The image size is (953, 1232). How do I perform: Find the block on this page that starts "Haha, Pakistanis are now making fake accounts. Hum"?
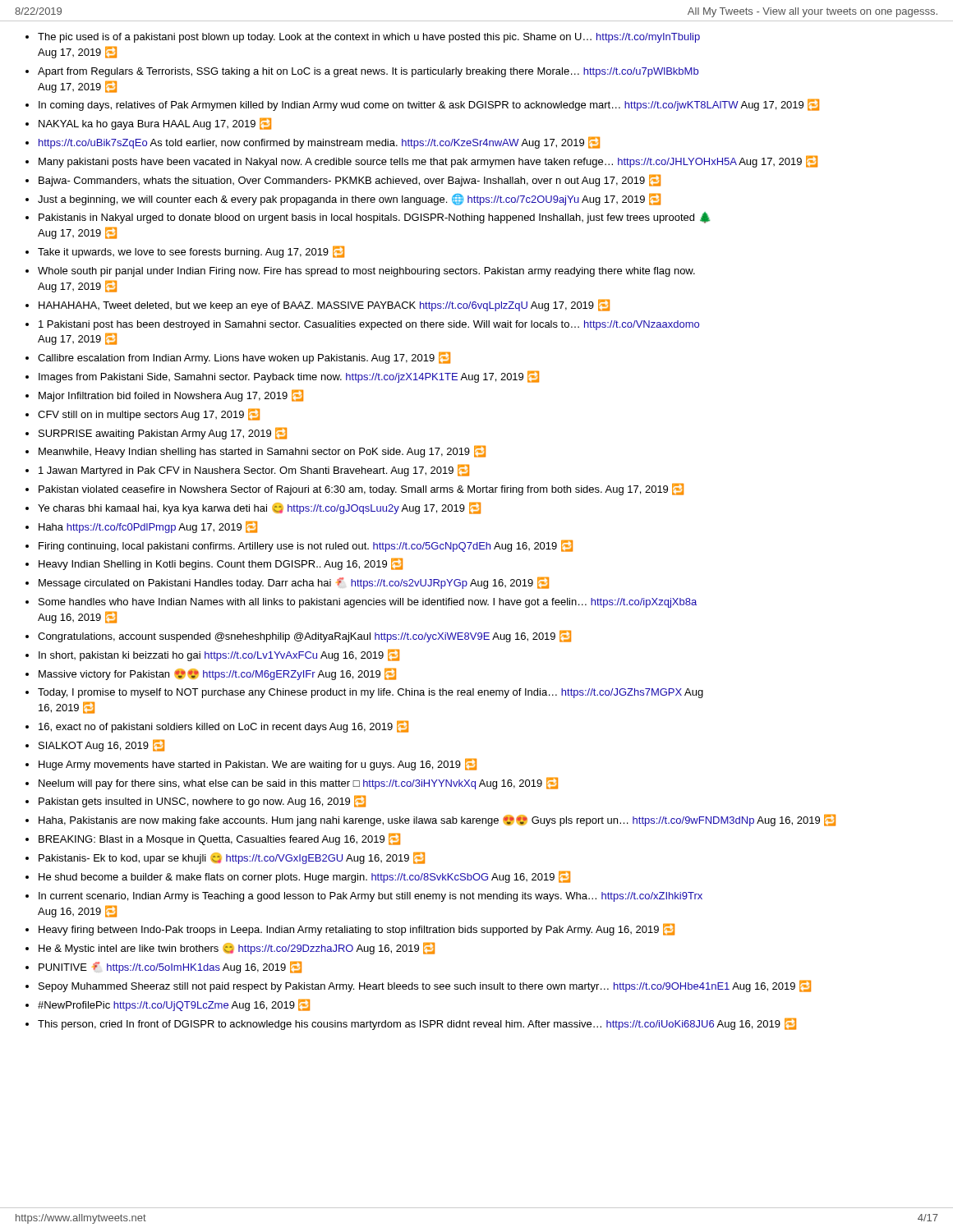pyautogui.click(x=437, y=820)
